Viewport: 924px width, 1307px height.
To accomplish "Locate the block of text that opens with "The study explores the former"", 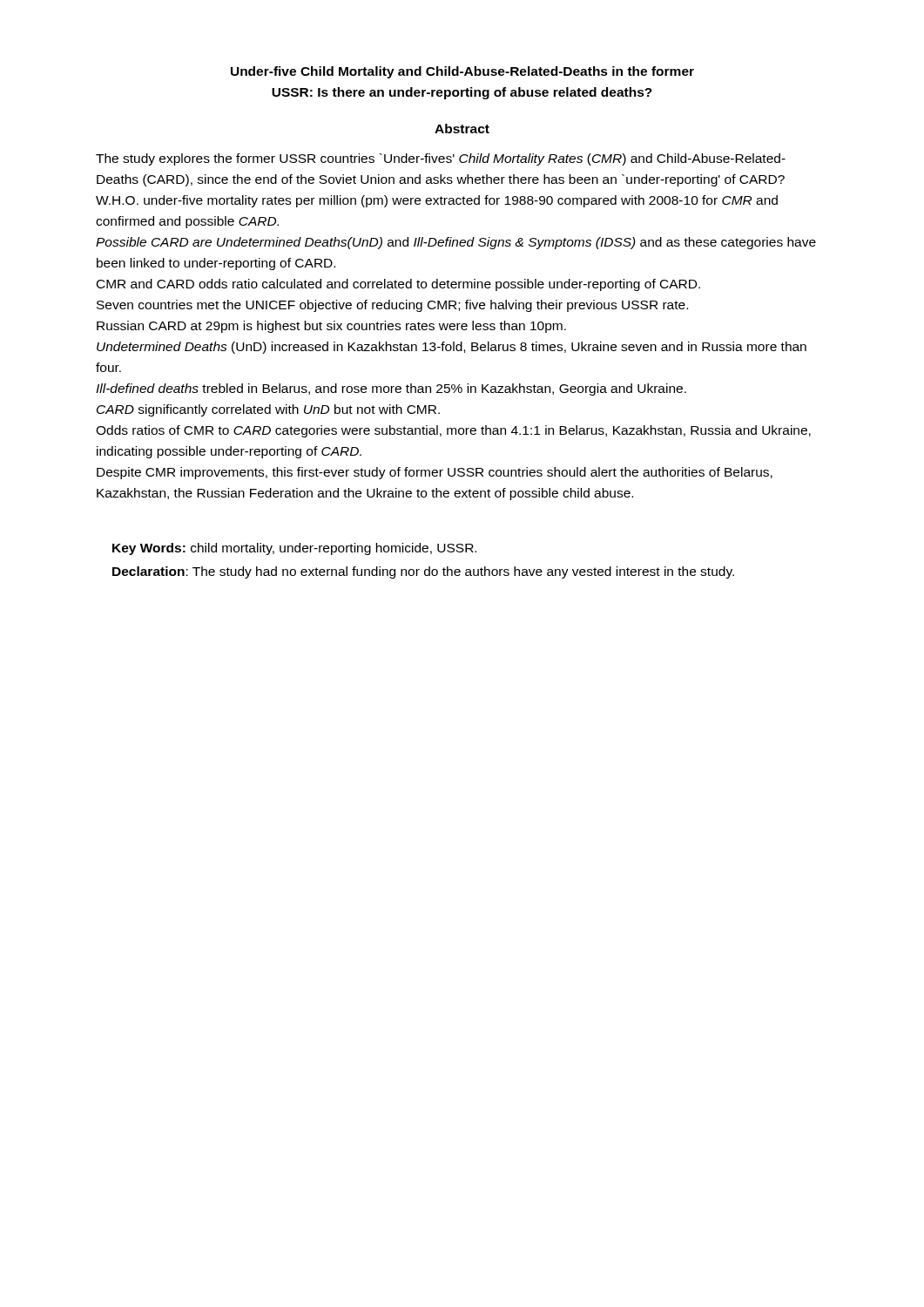I will (462, 326).
